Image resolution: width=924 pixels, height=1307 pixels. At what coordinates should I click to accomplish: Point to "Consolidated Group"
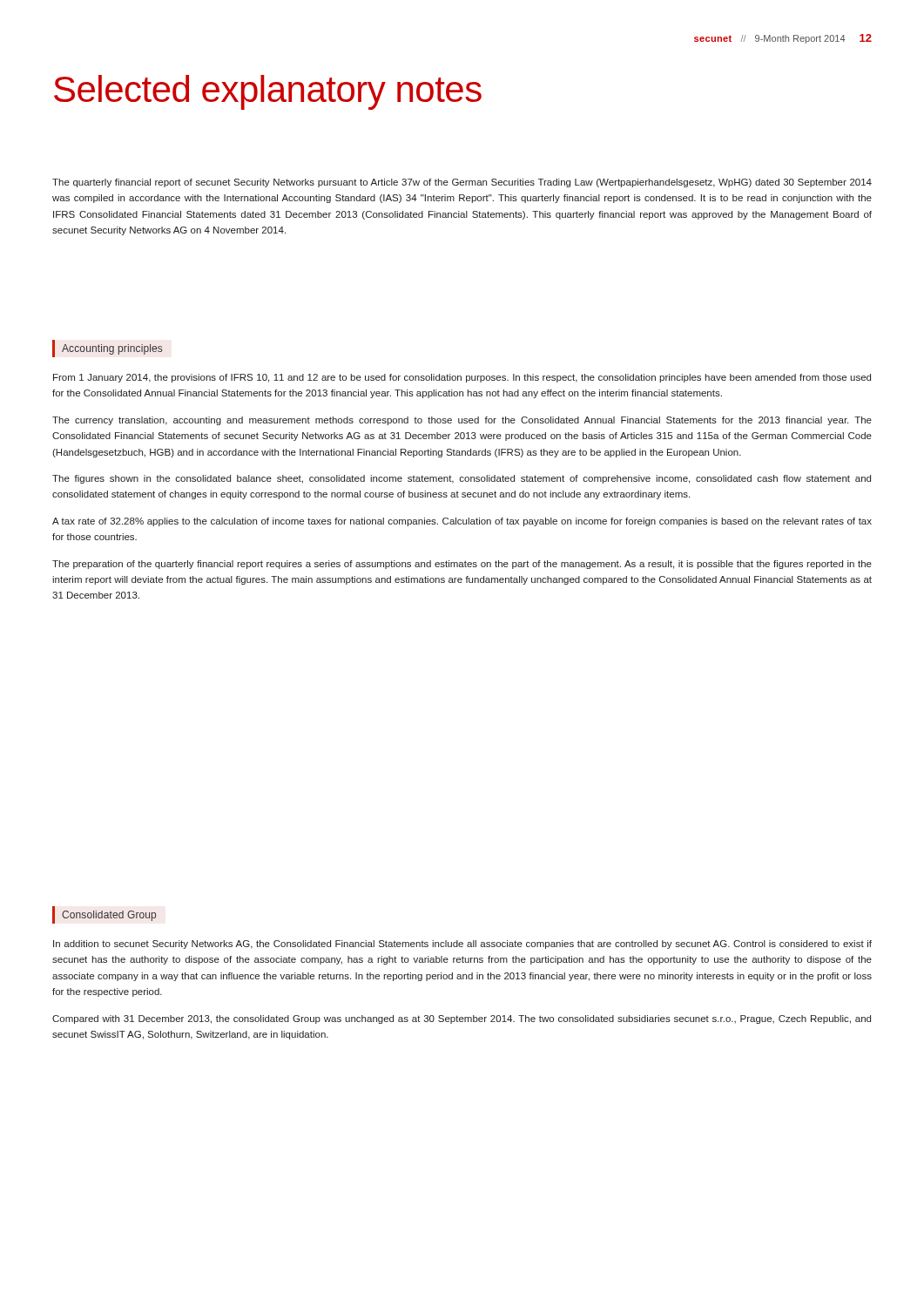pyautogui.click(x=109, y=915)
